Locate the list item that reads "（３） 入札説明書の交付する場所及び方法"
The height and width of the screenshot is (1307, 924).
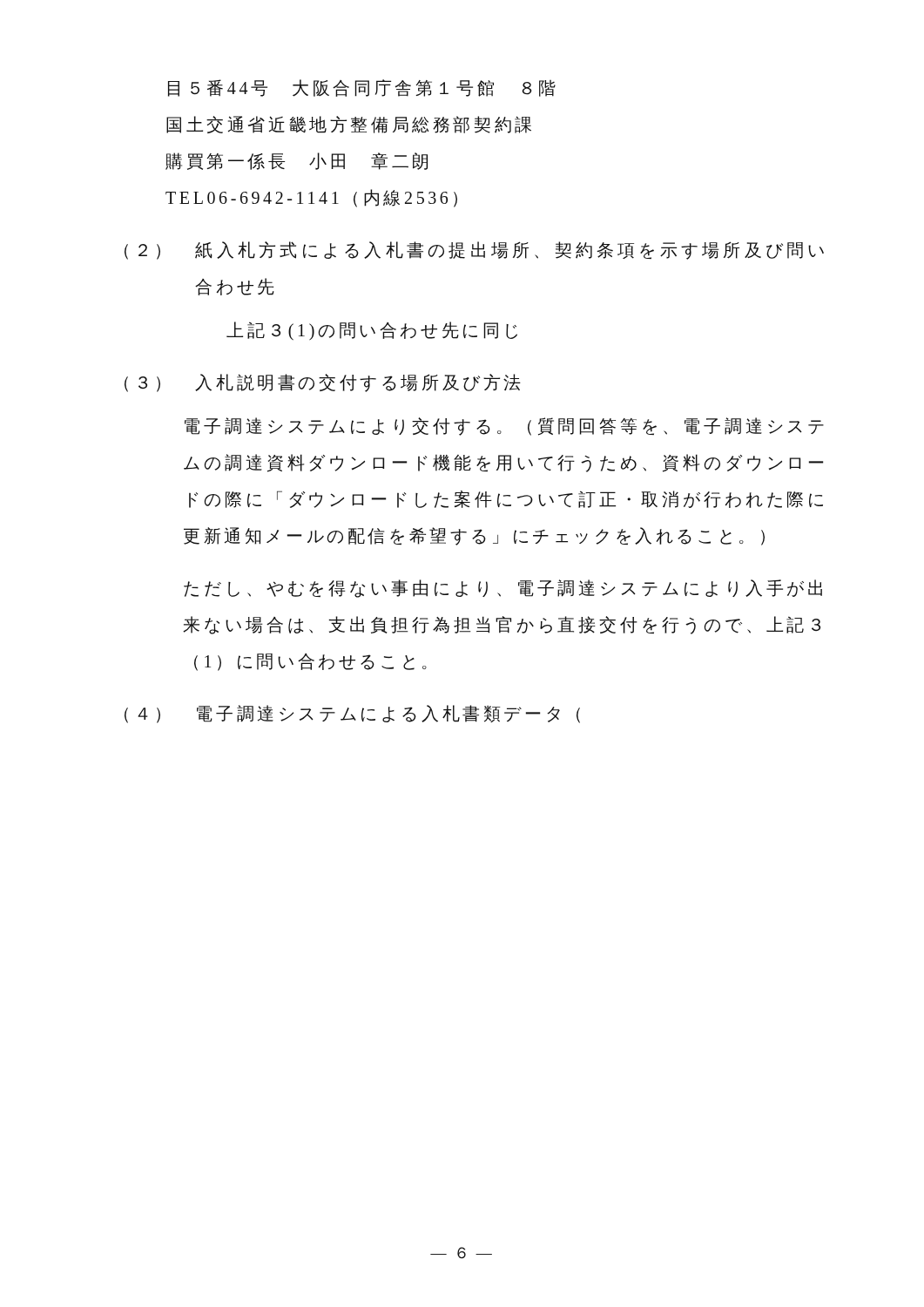471,383
